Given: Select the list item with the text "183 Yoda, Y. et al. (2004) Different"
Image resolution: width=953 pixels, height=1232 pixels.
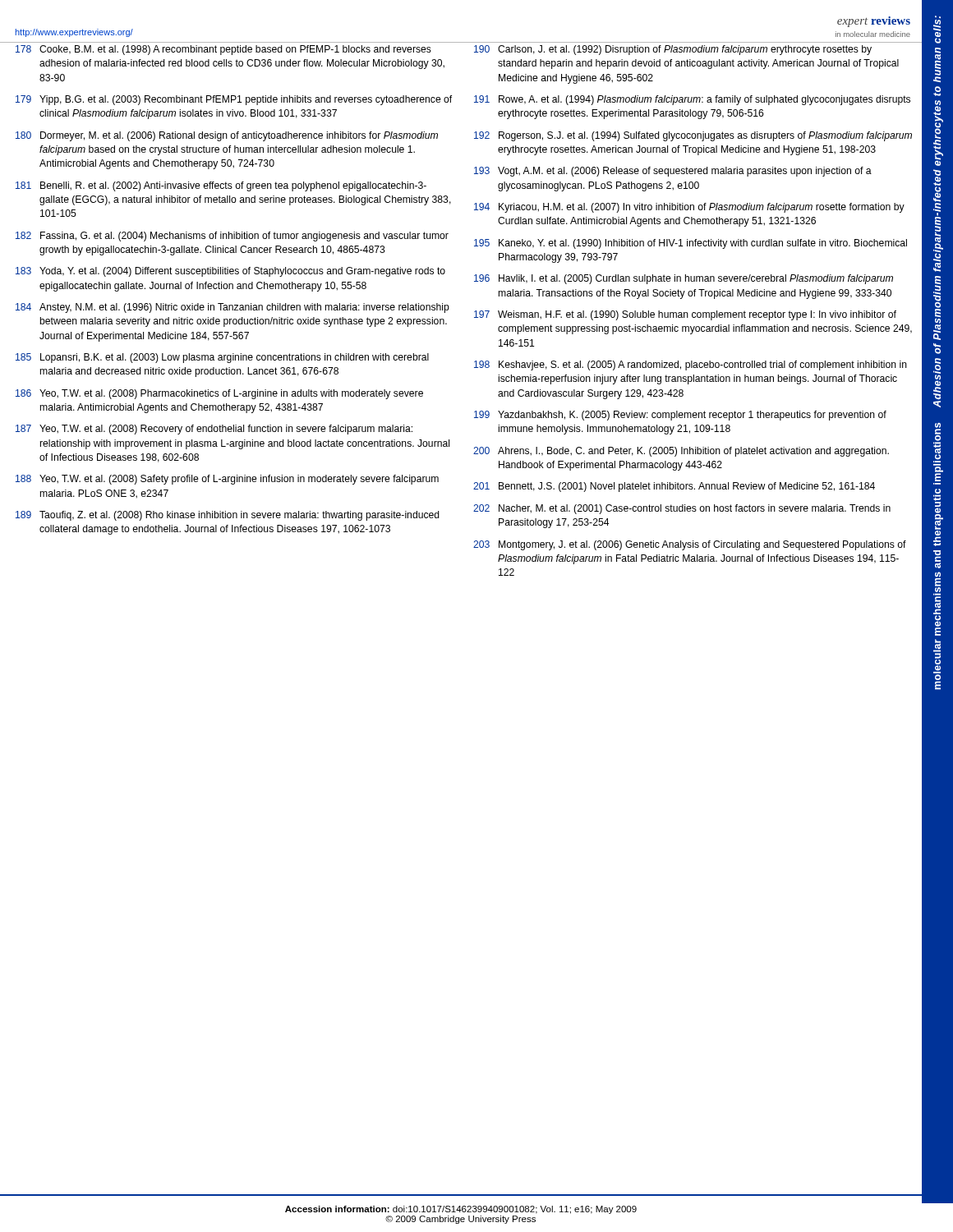Looking at the screenshot, I should pos(235,279).
